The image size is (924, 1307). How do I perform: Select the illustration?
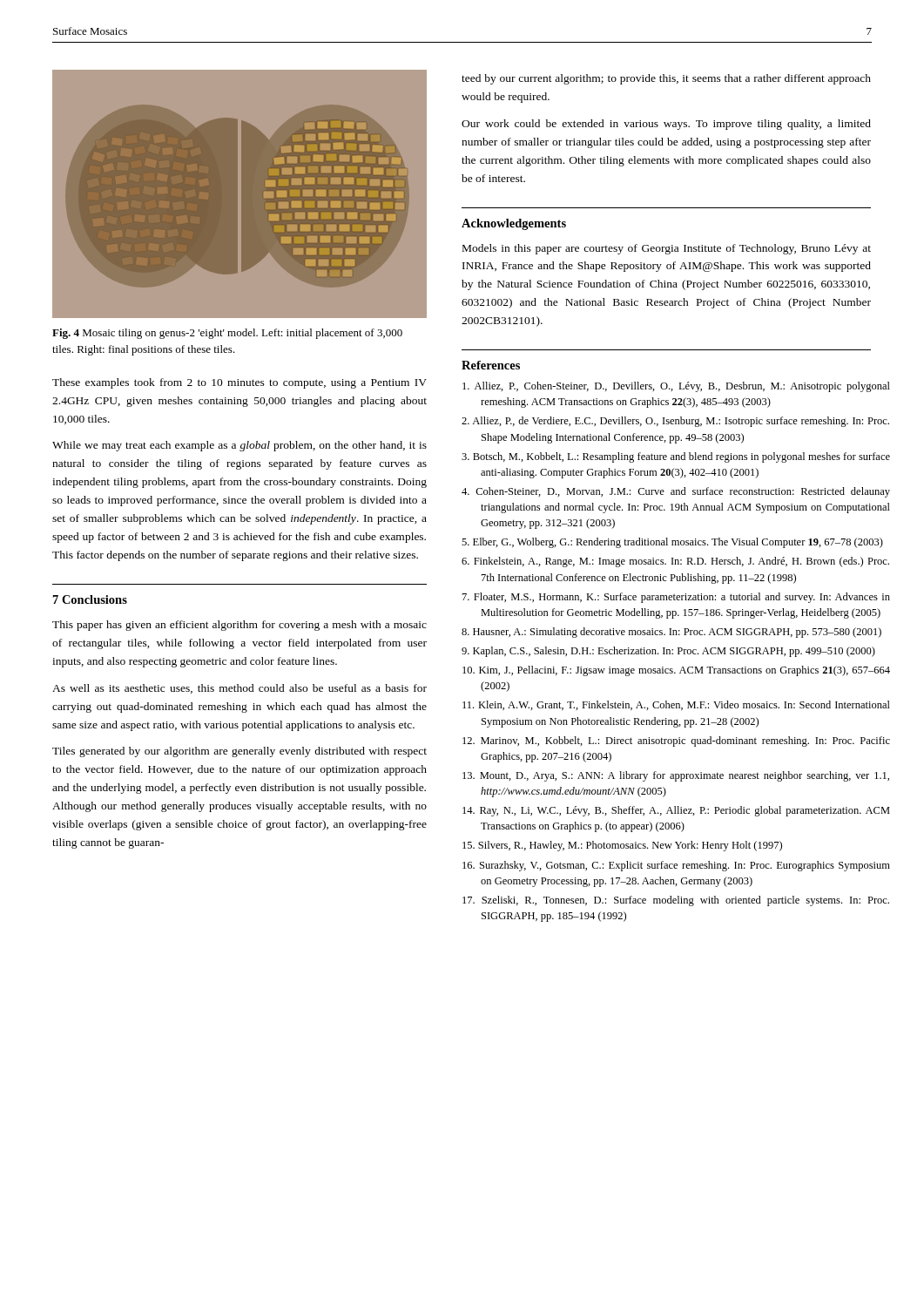(240, 194)
